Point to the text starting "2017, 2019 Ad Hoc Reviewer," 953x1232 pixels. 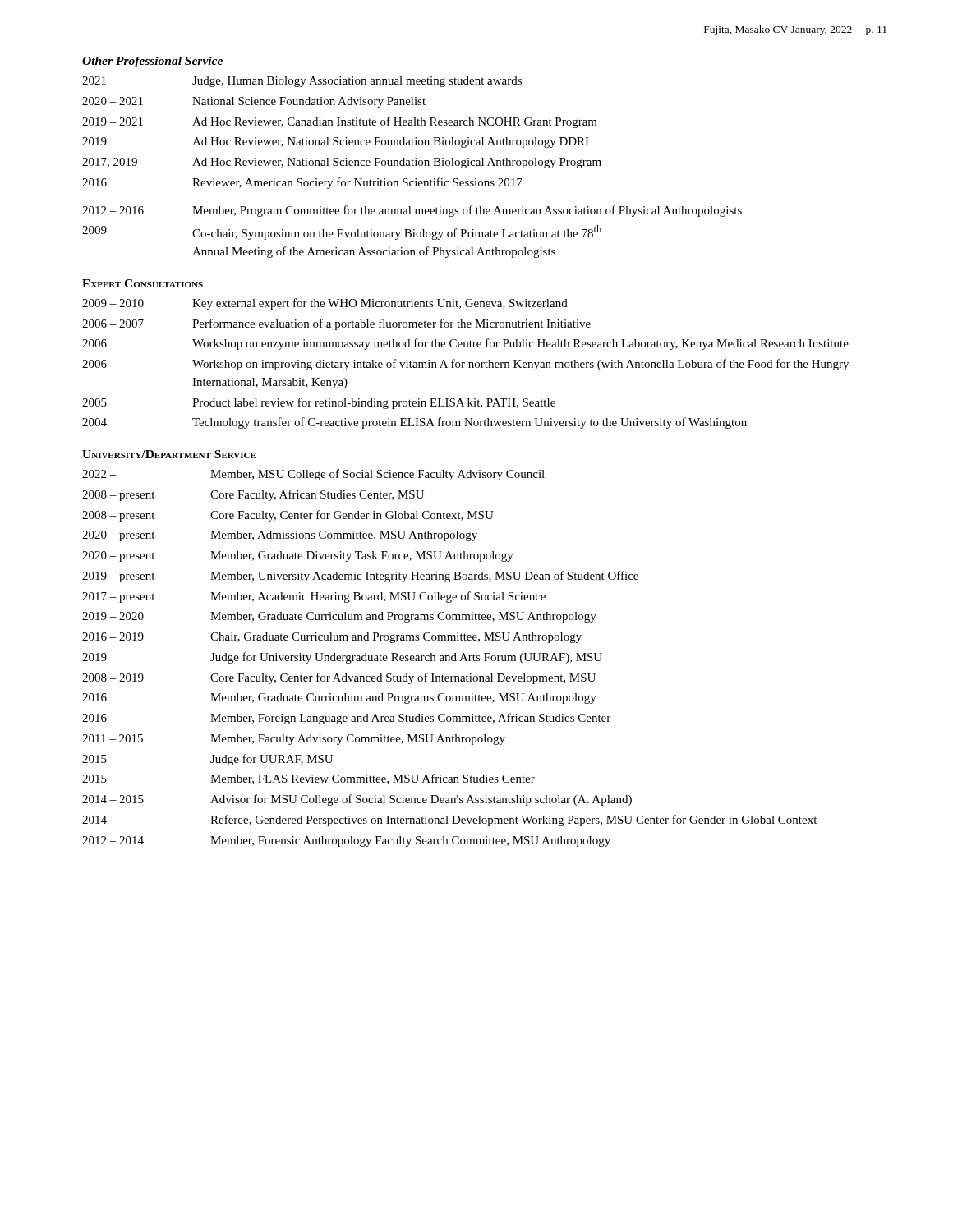(x=485, y=163)
